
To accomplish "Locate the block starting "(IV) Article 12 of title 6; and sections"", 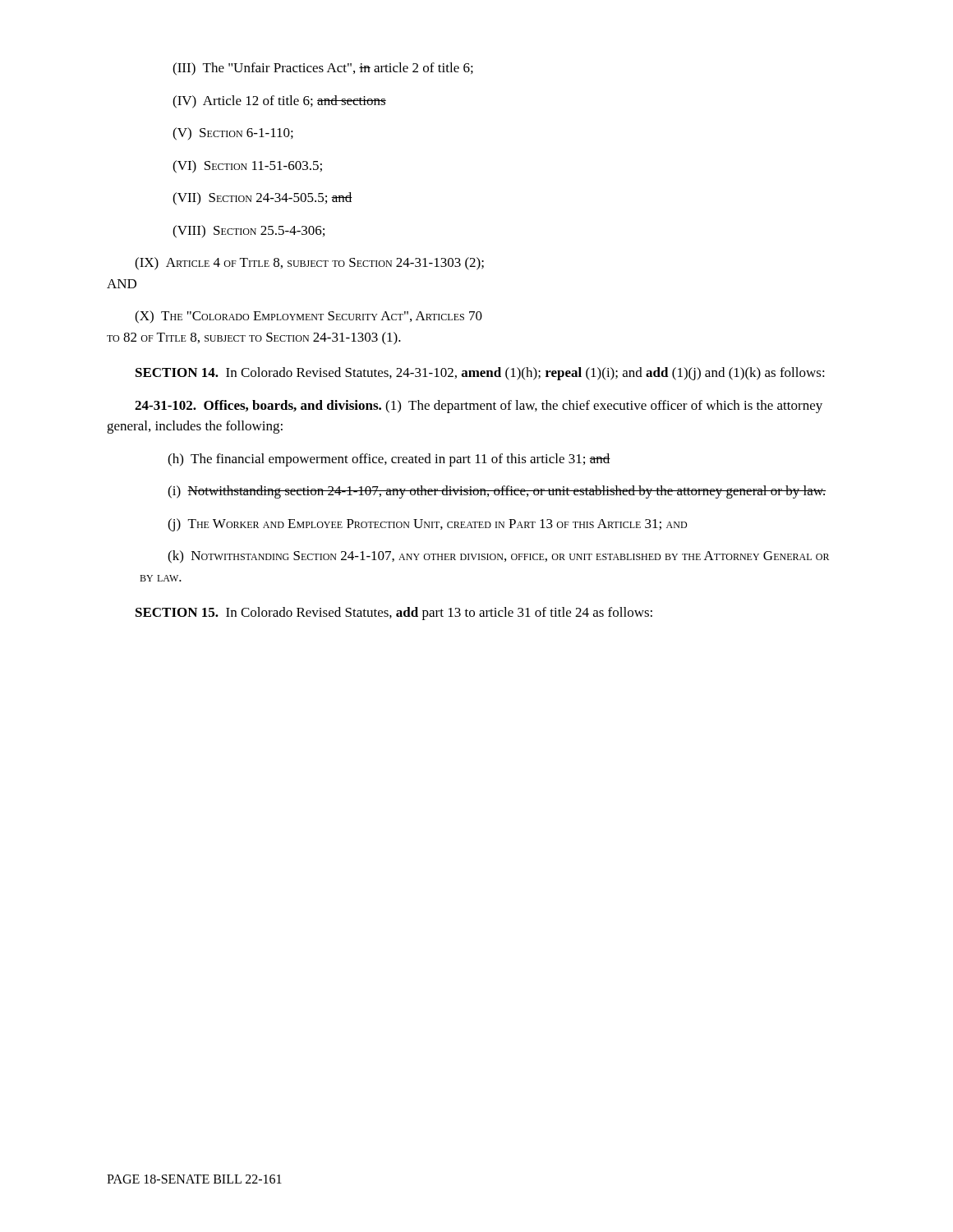I will tap(279, 100).
